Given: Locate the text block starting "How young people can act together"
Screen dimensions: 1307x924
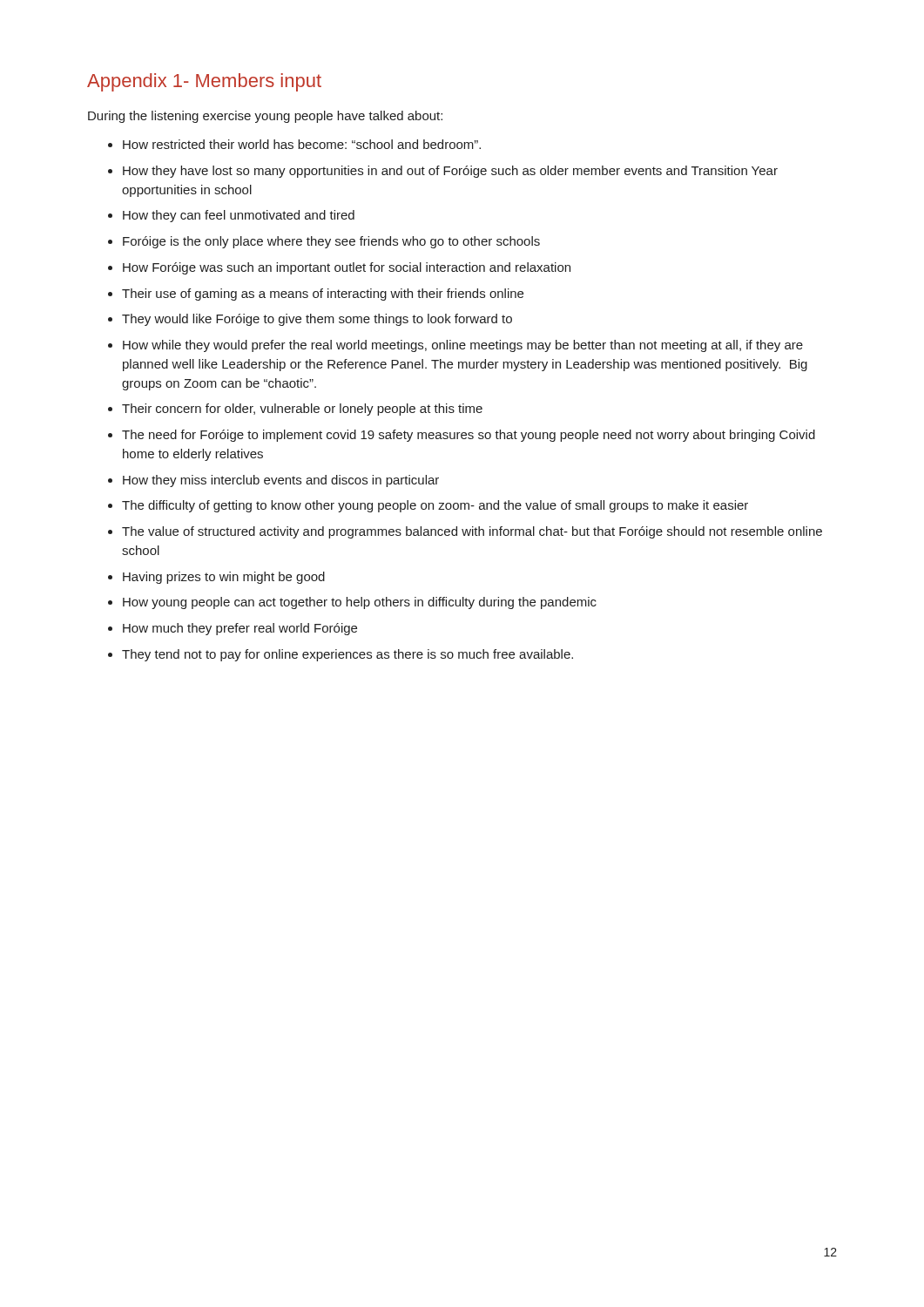Looking at the screenshot, I should (359, 602).
